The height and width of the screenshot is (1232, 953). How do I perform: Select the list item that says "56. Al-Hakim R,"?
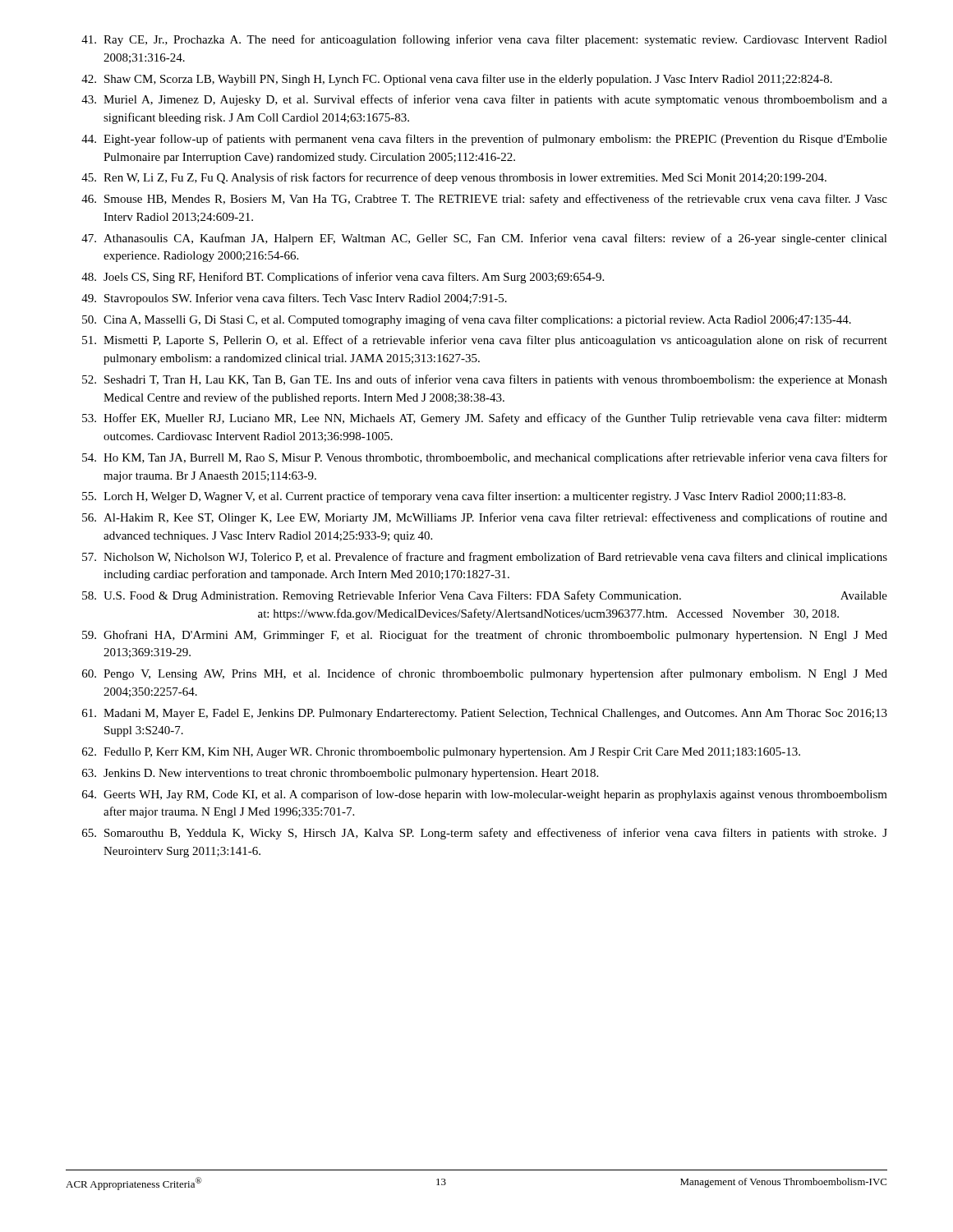pyautogui.click(x=476, y=527)
